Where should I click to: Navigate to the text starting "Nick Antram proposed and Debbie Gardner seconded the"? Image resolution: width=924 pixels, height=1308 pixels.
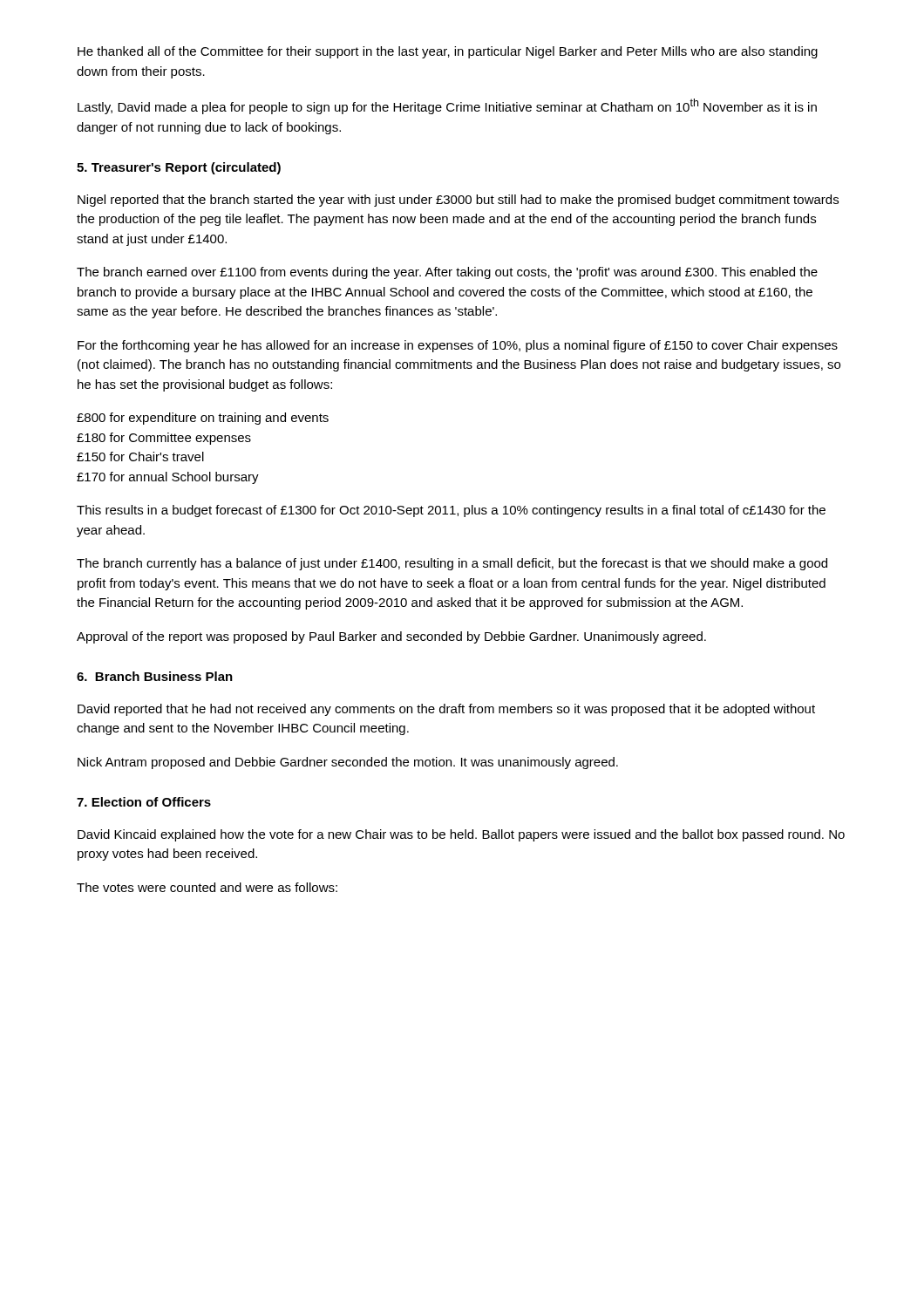pos(348,761)
